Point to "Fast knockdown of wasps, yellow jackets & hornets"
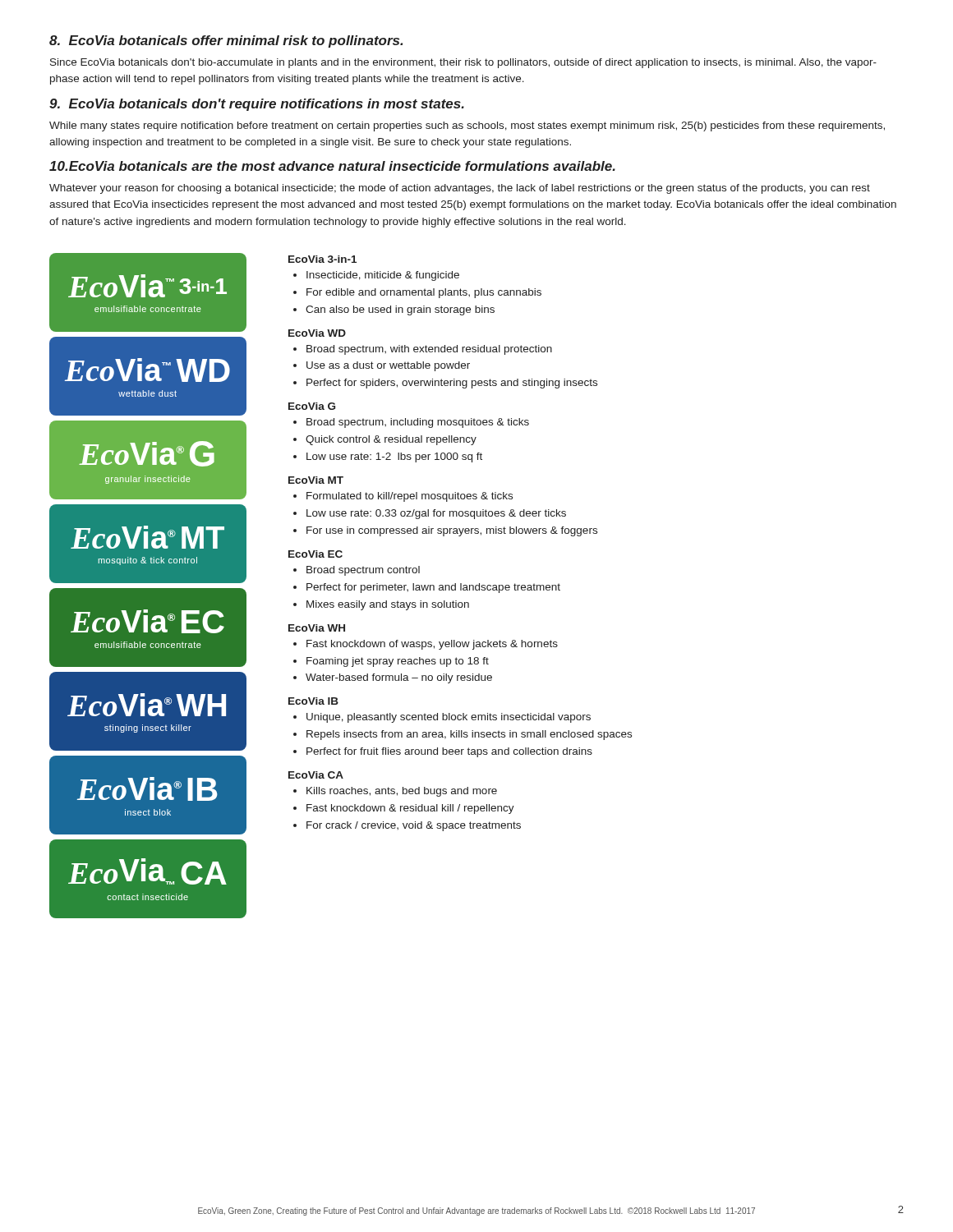The width and height of the screenshot is (953, 1232). 432,643
